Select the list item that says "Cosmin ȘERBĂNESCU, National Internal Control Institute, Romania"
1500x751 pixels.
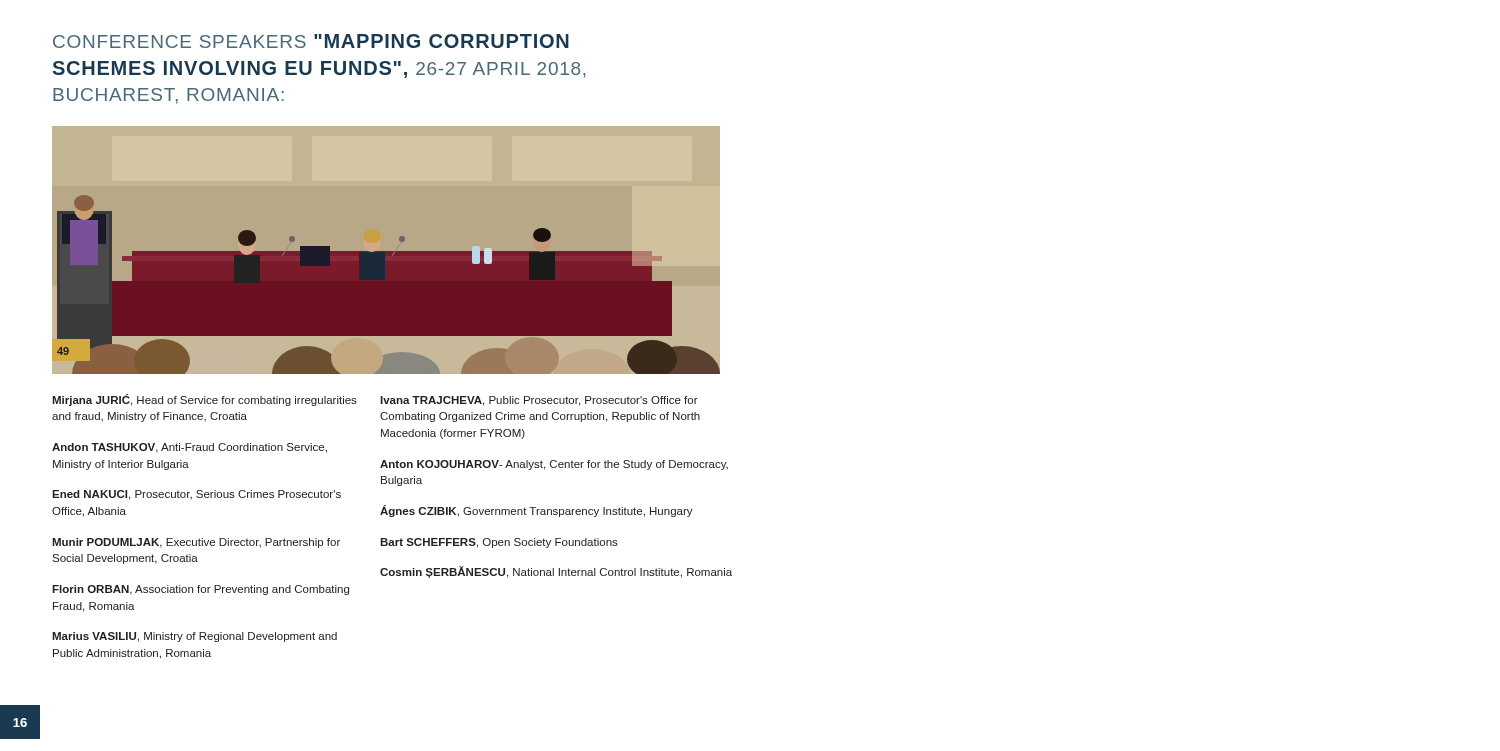coord(556,572)
